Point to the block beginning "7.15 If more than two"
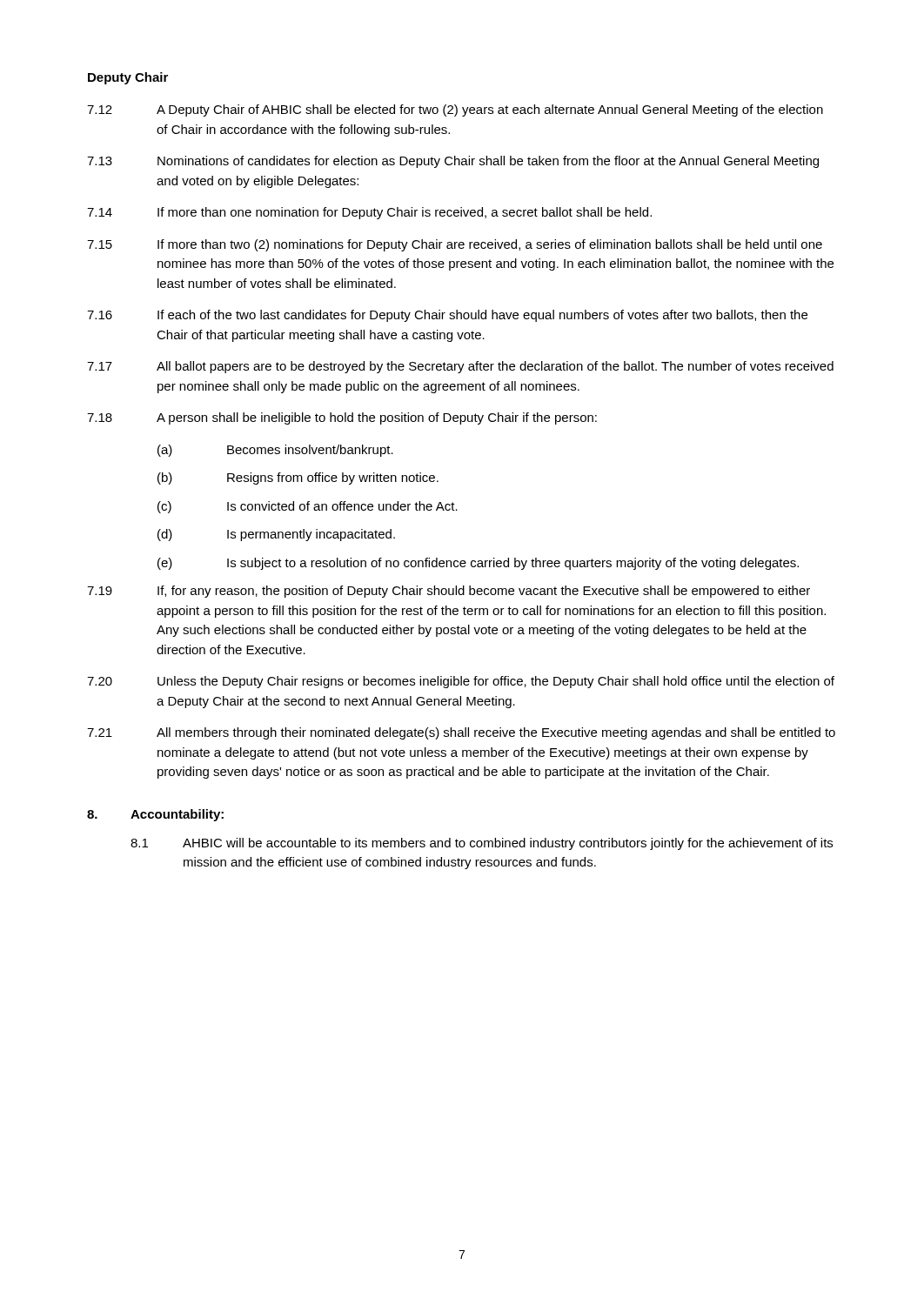 coord(462,264)
